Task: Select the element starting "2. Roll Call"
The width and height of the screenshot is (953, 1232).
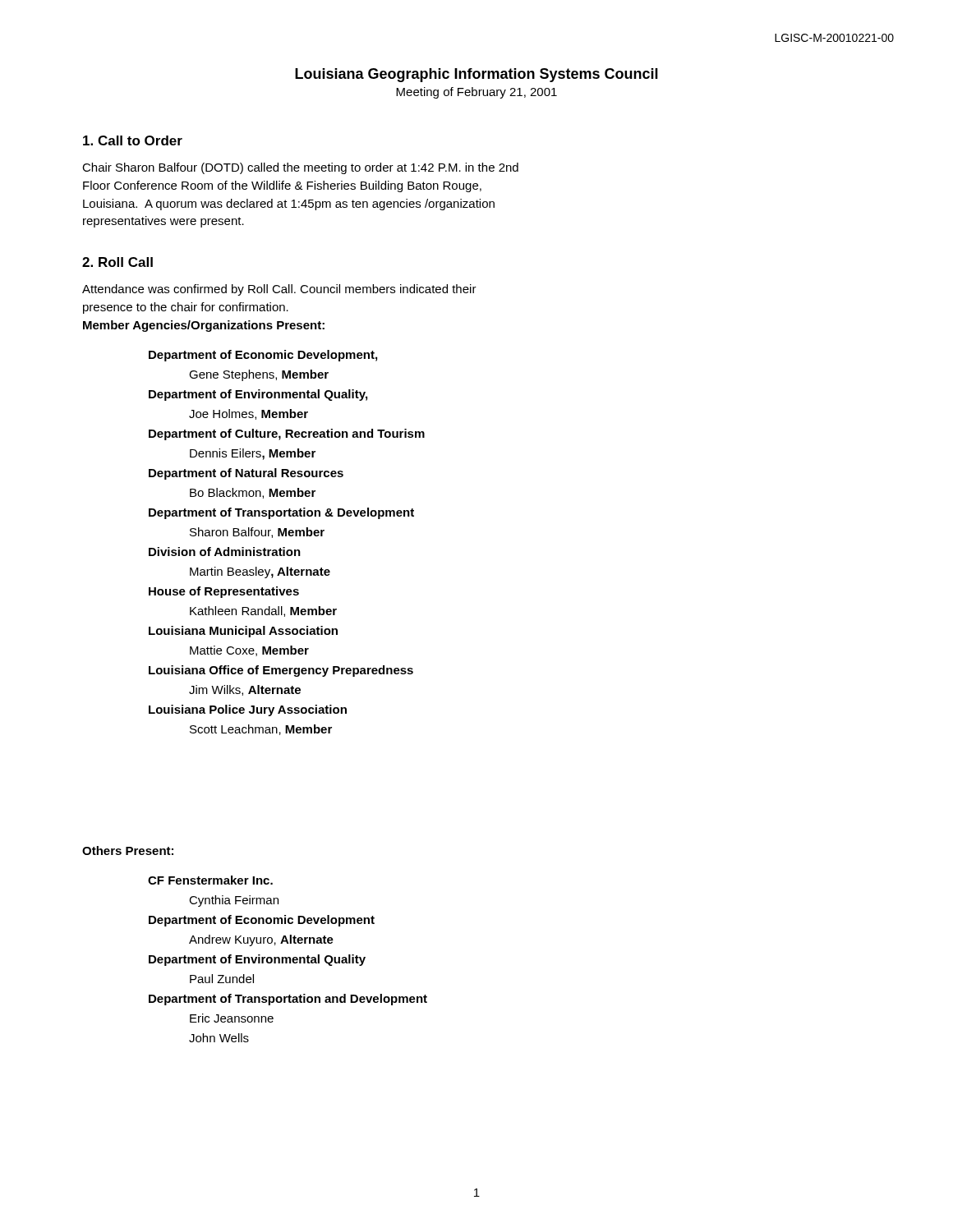Action: (118, 262)
